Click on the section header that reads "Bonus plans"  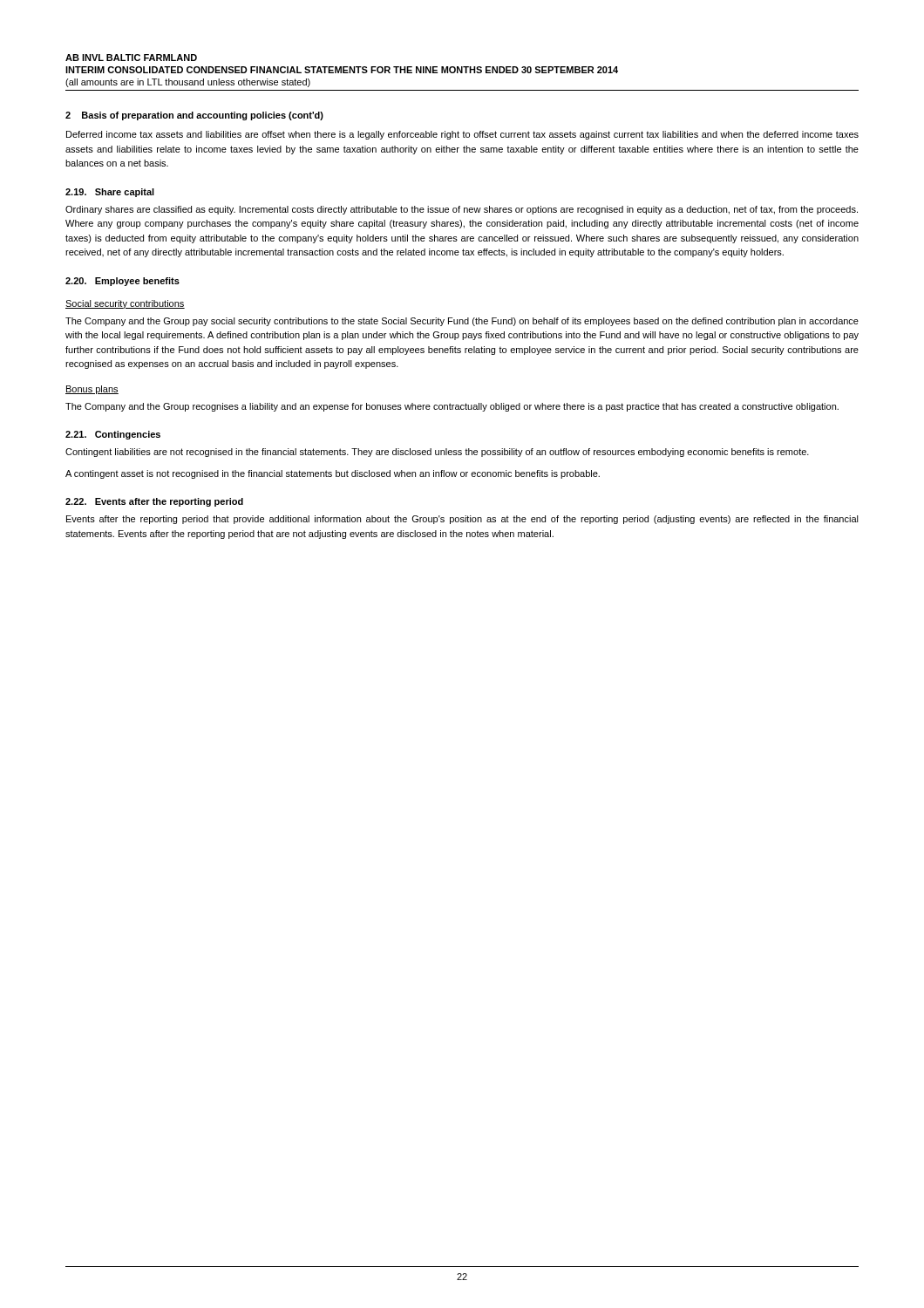point(92,388)
